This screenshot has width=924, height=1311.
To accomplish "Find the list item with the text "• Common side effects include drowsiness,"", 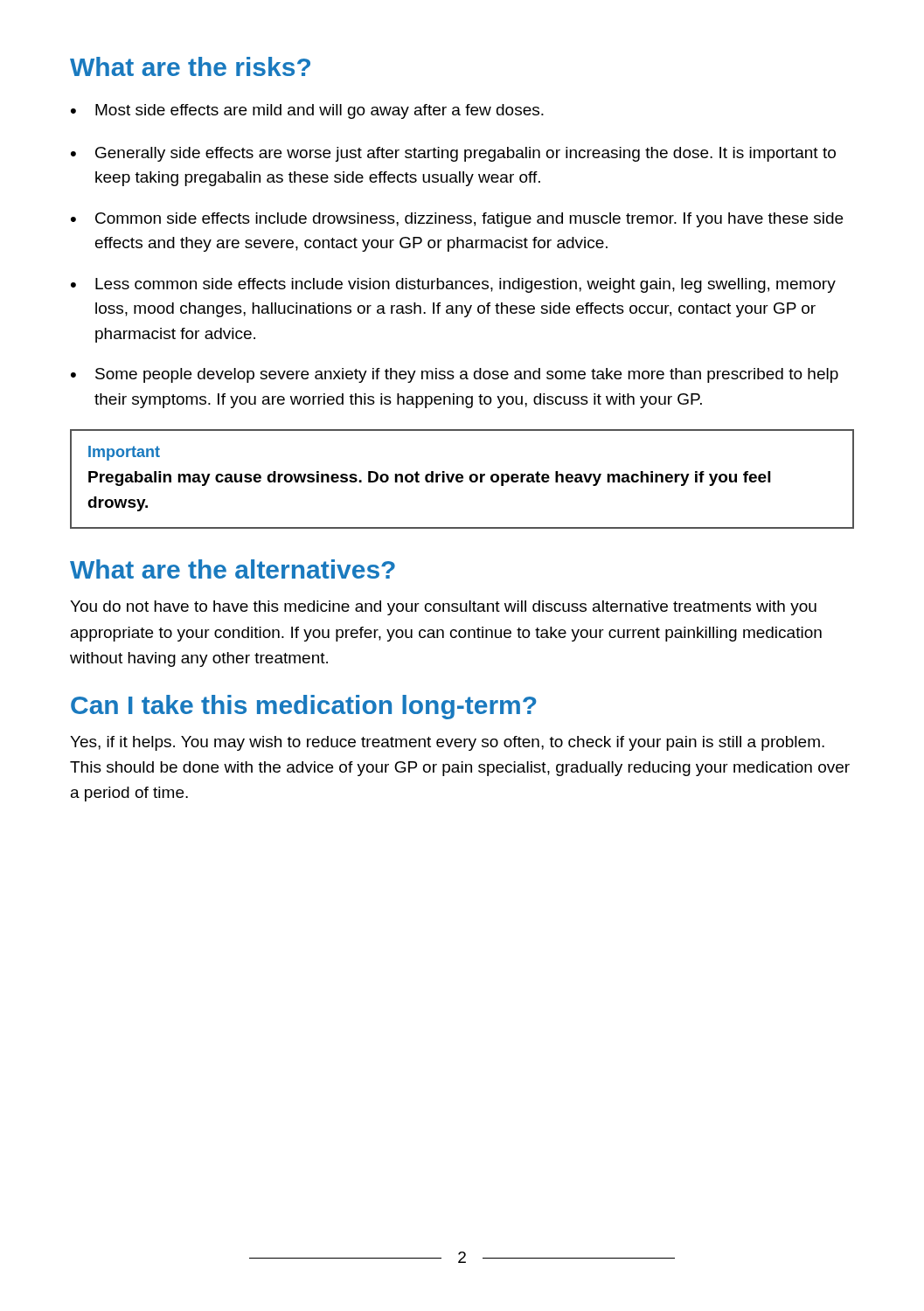I will coord(462,231).
